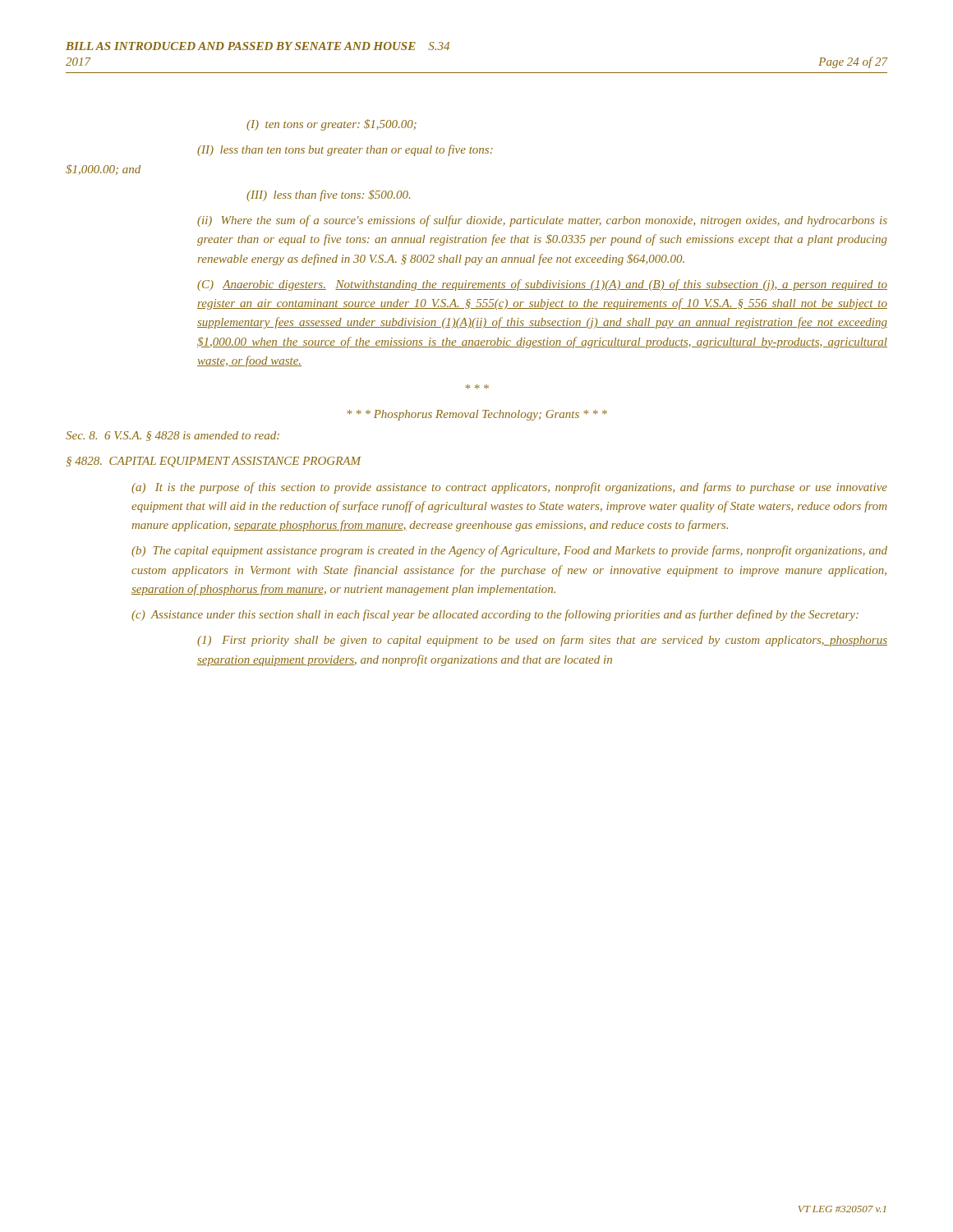
Task: Find the block on this page that starts "(II) less than ten tons"
Action: (x=476, y=160)
